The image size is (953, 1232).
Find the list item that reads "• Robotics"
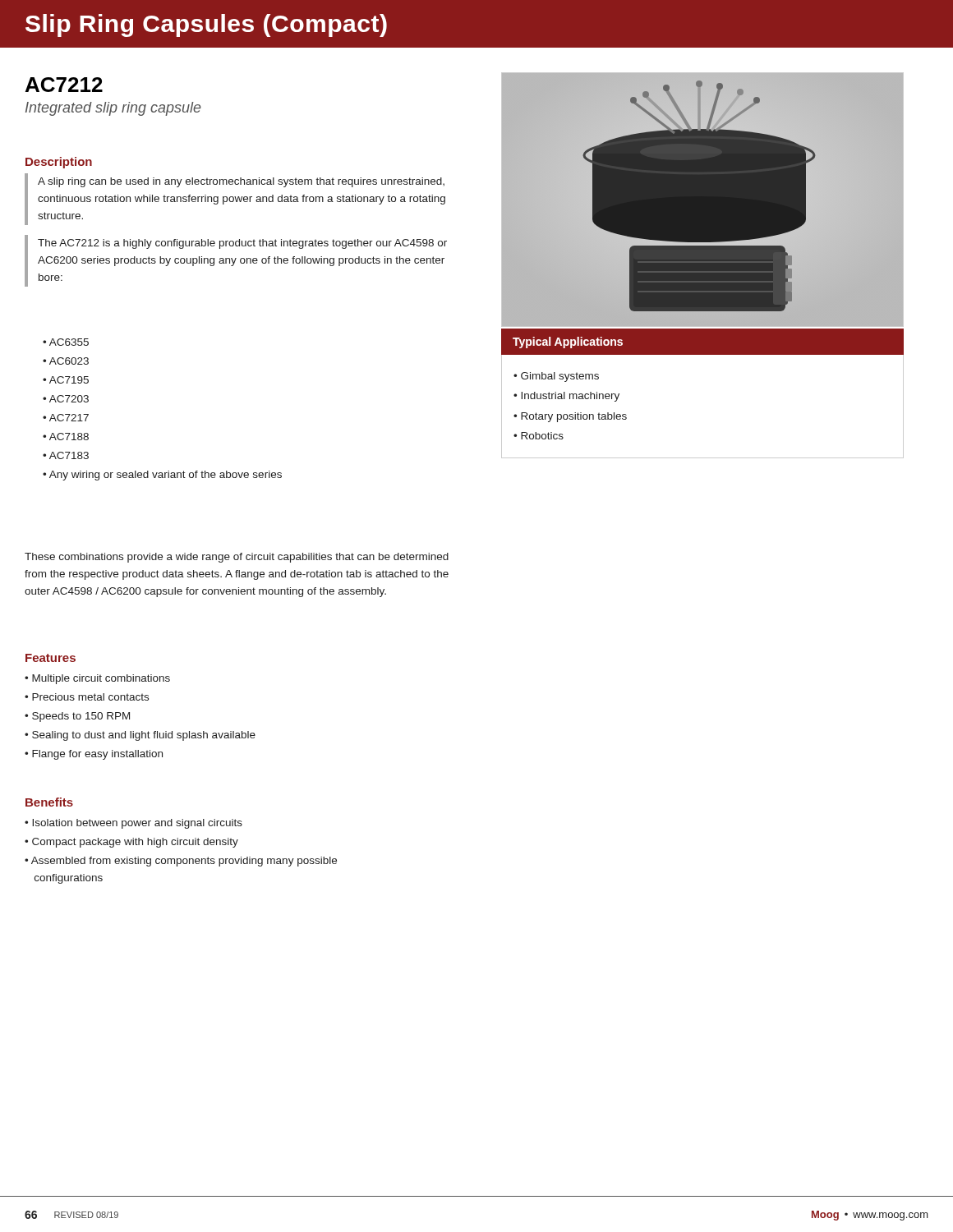coord(539,436)
